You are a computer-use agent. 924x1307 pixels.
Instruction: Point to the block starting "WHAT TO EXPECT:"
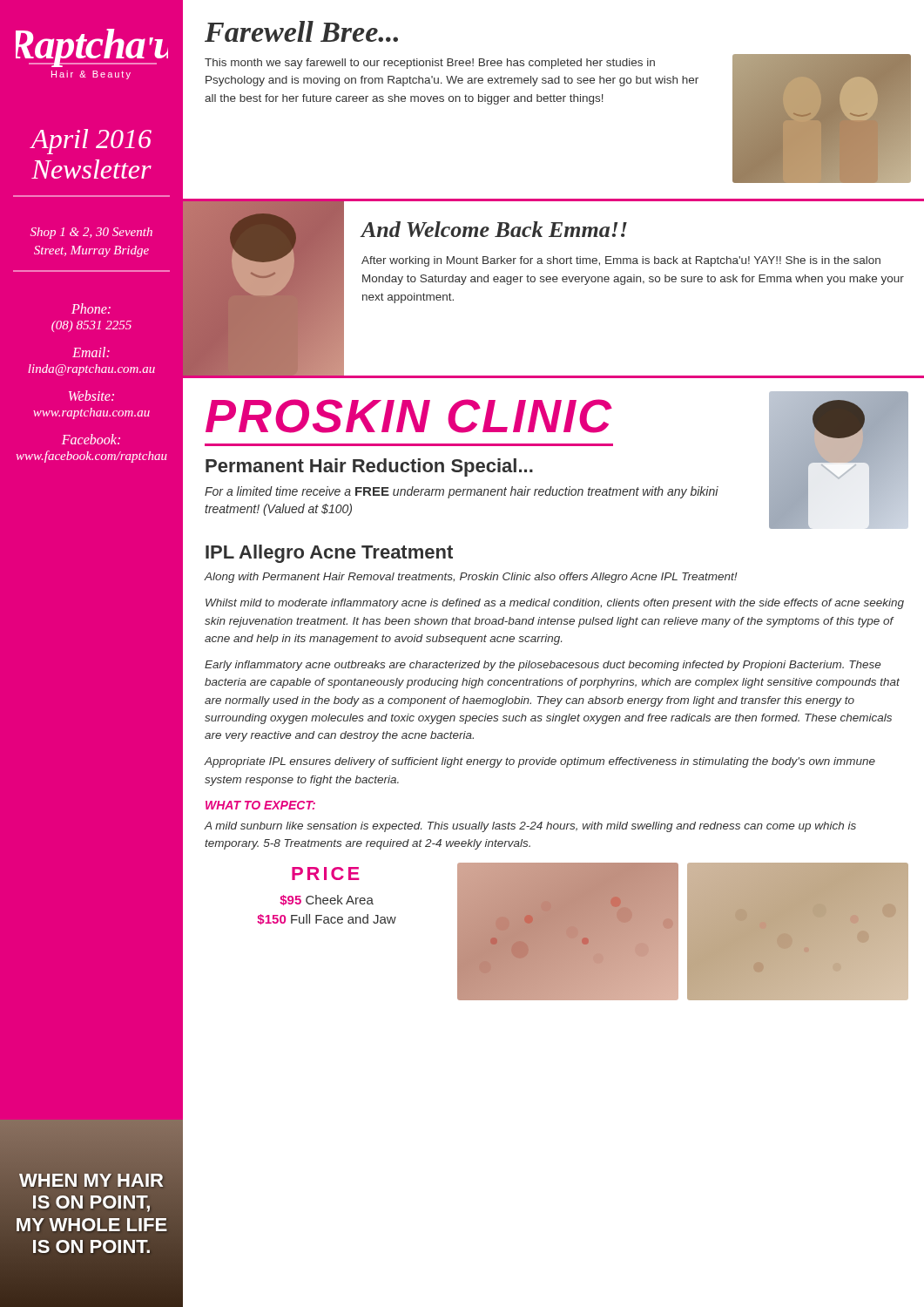point(260,805)
